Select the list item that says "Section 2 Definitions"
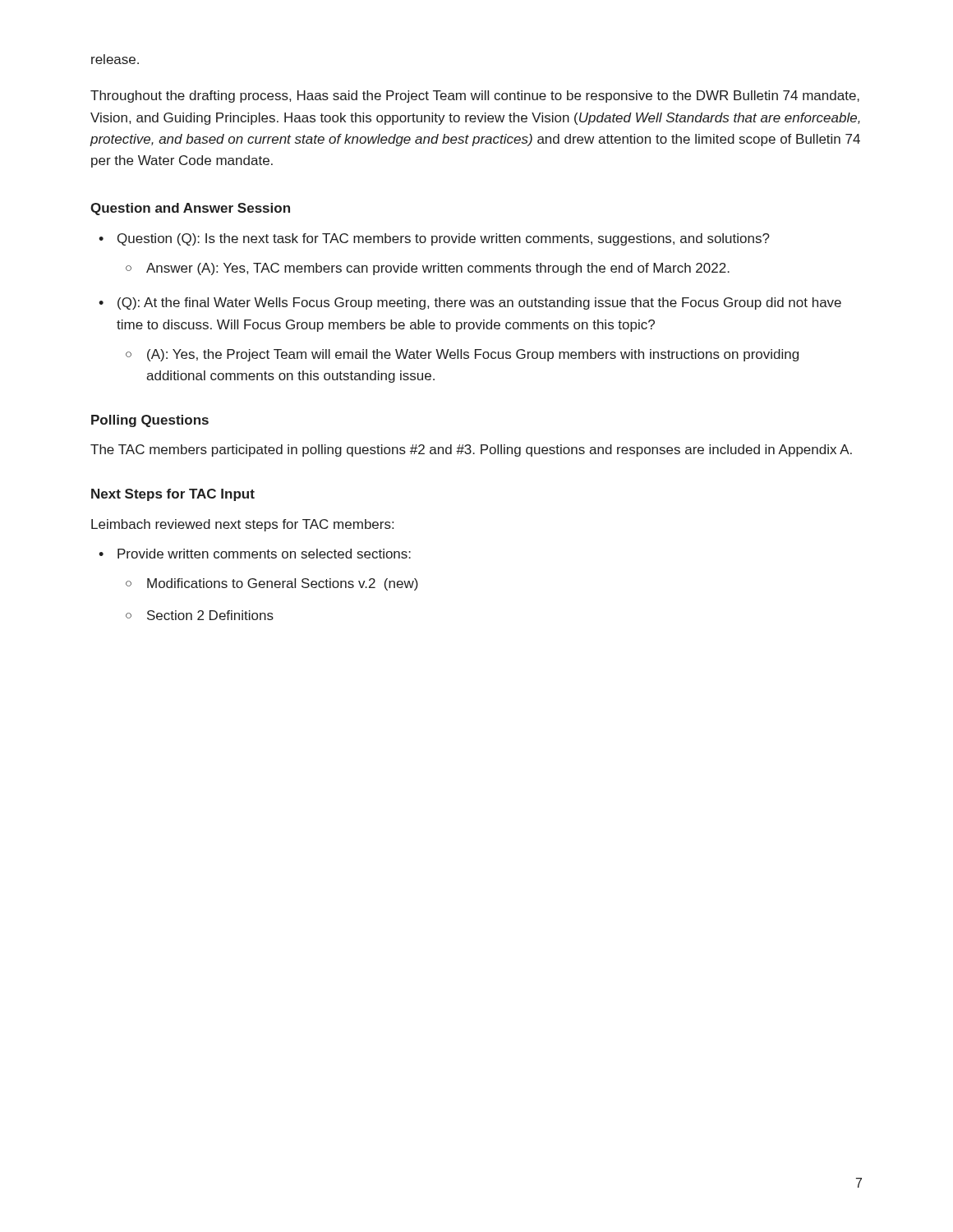Viewport: 953px width, 1232px height. [210, 615]
